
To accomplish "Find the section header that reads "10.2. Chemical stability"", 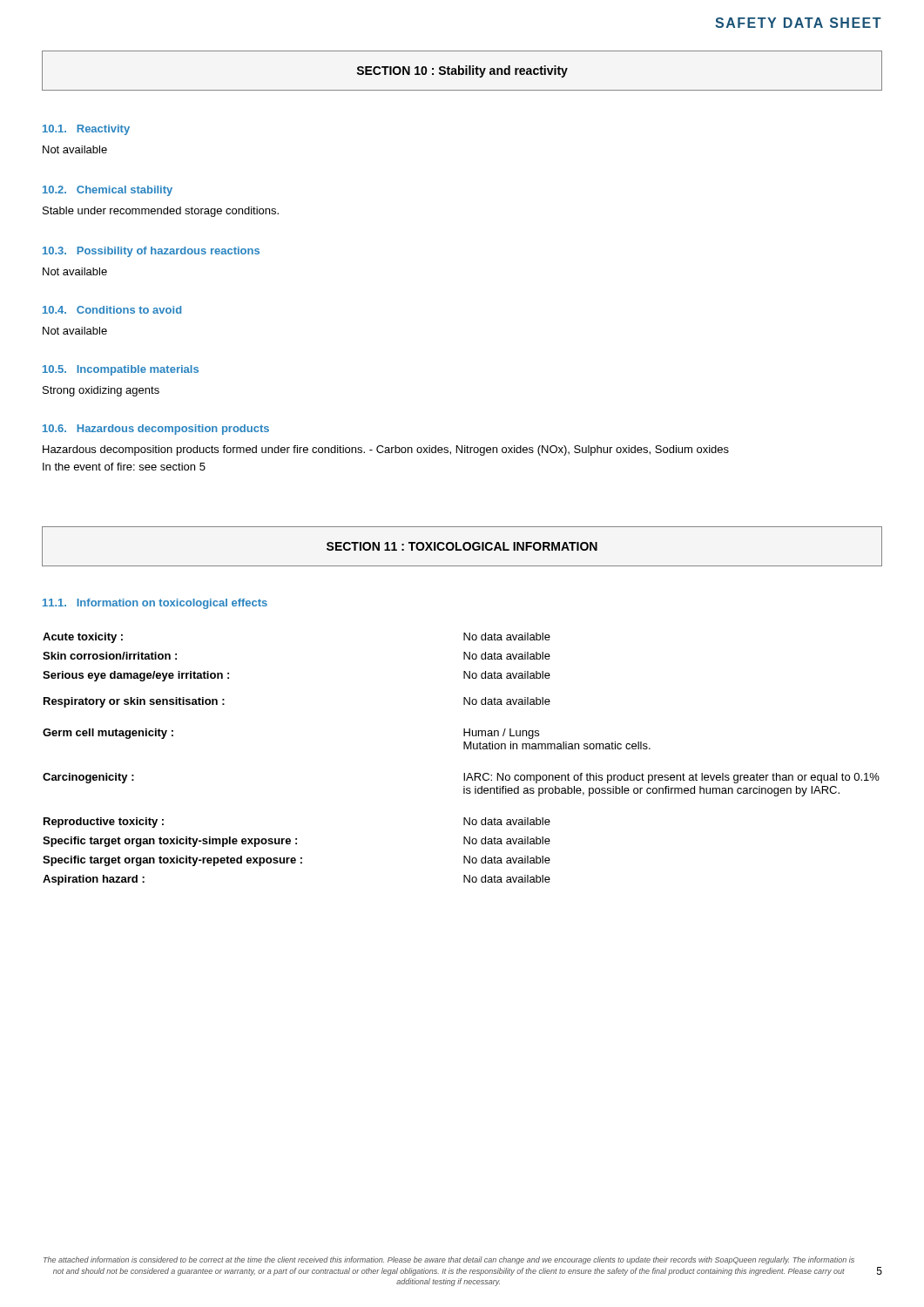I will (107, 190).
